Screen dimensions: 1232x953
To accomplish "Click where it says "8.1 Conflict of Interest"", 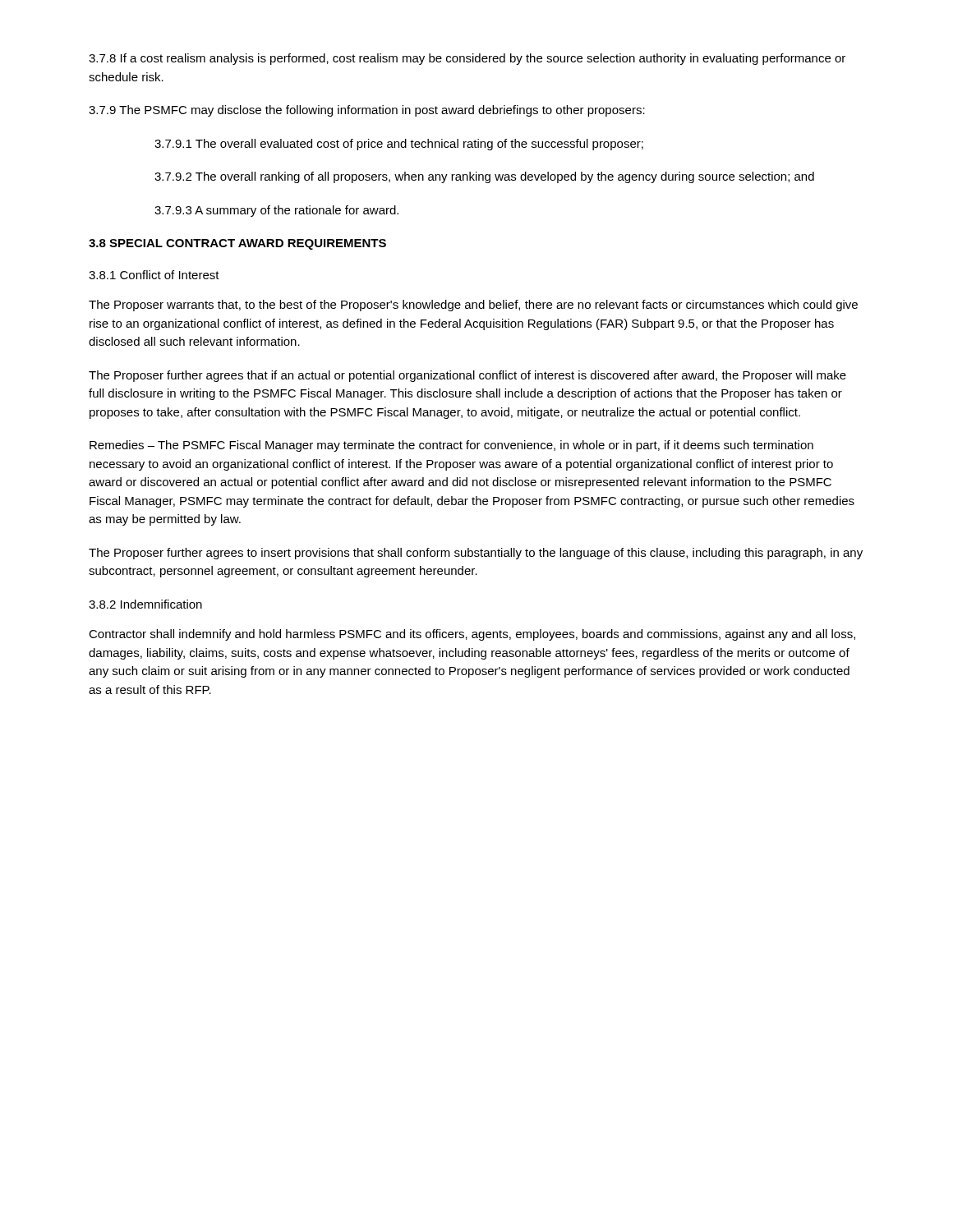I will [x=154, y=274].
